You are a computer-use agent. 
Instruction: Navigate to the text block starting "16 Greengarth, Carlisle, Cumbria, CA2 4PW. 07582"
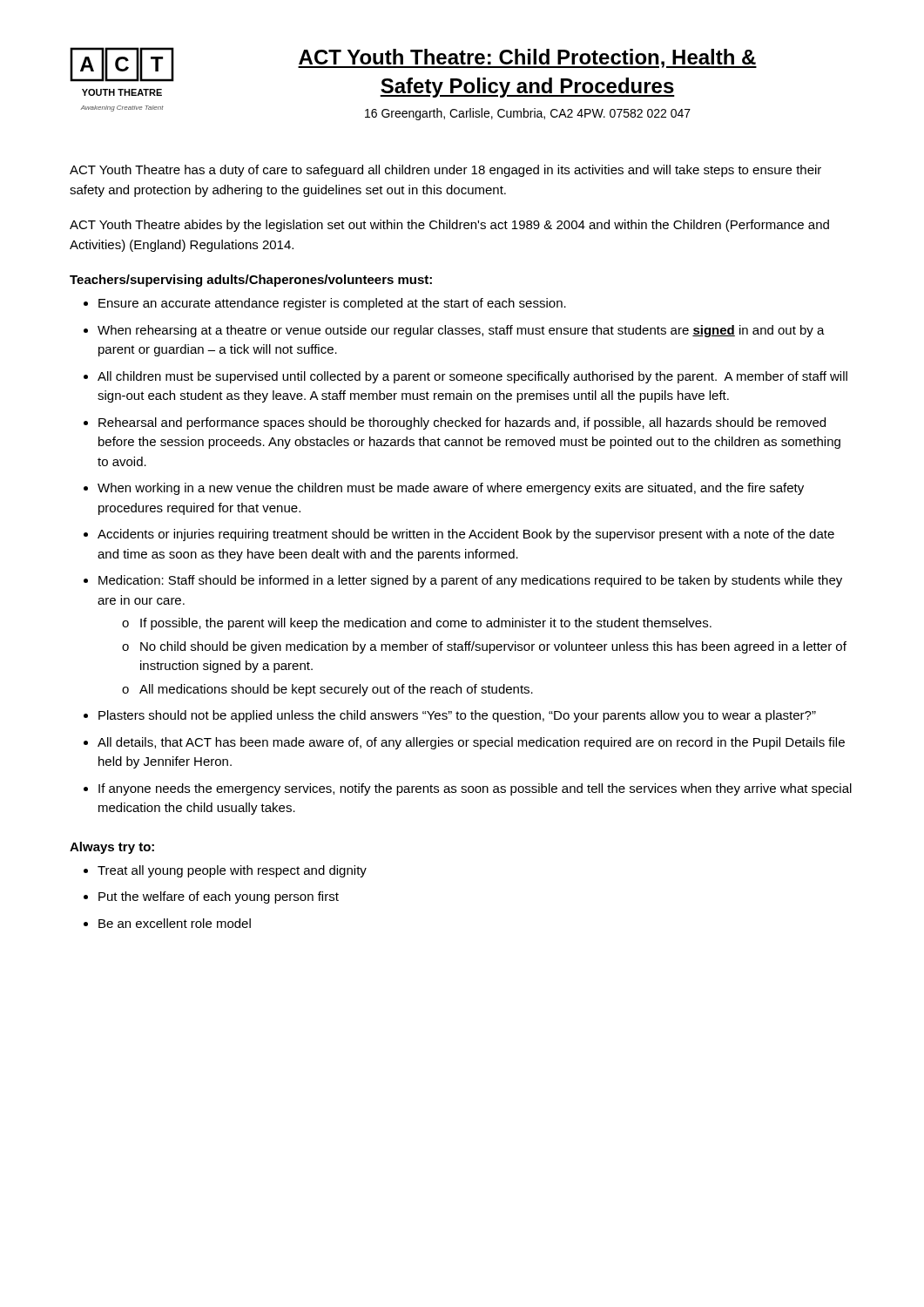coord(527,114)
